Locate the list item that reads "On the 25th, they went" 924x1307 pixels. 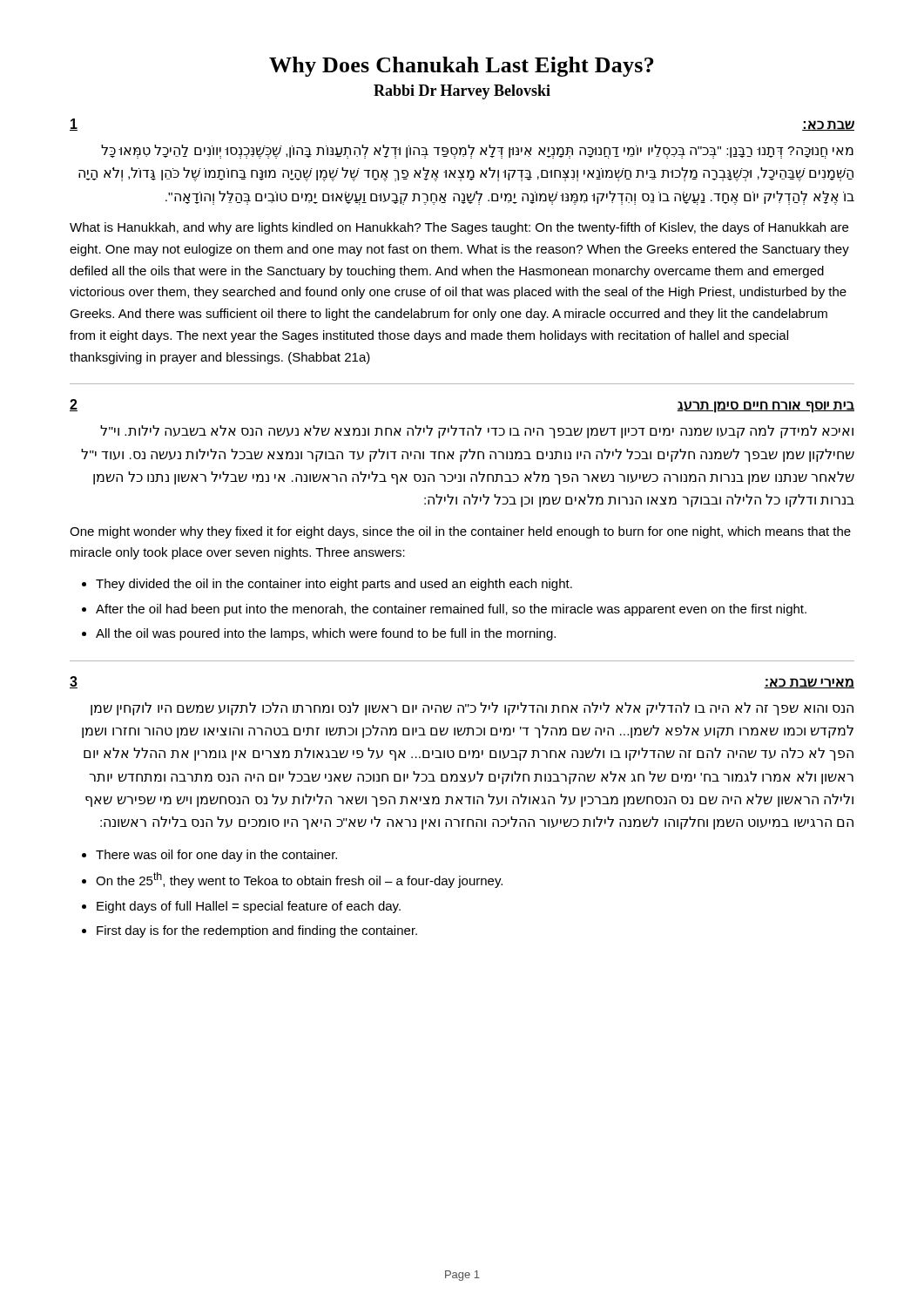tap(300, 879)
